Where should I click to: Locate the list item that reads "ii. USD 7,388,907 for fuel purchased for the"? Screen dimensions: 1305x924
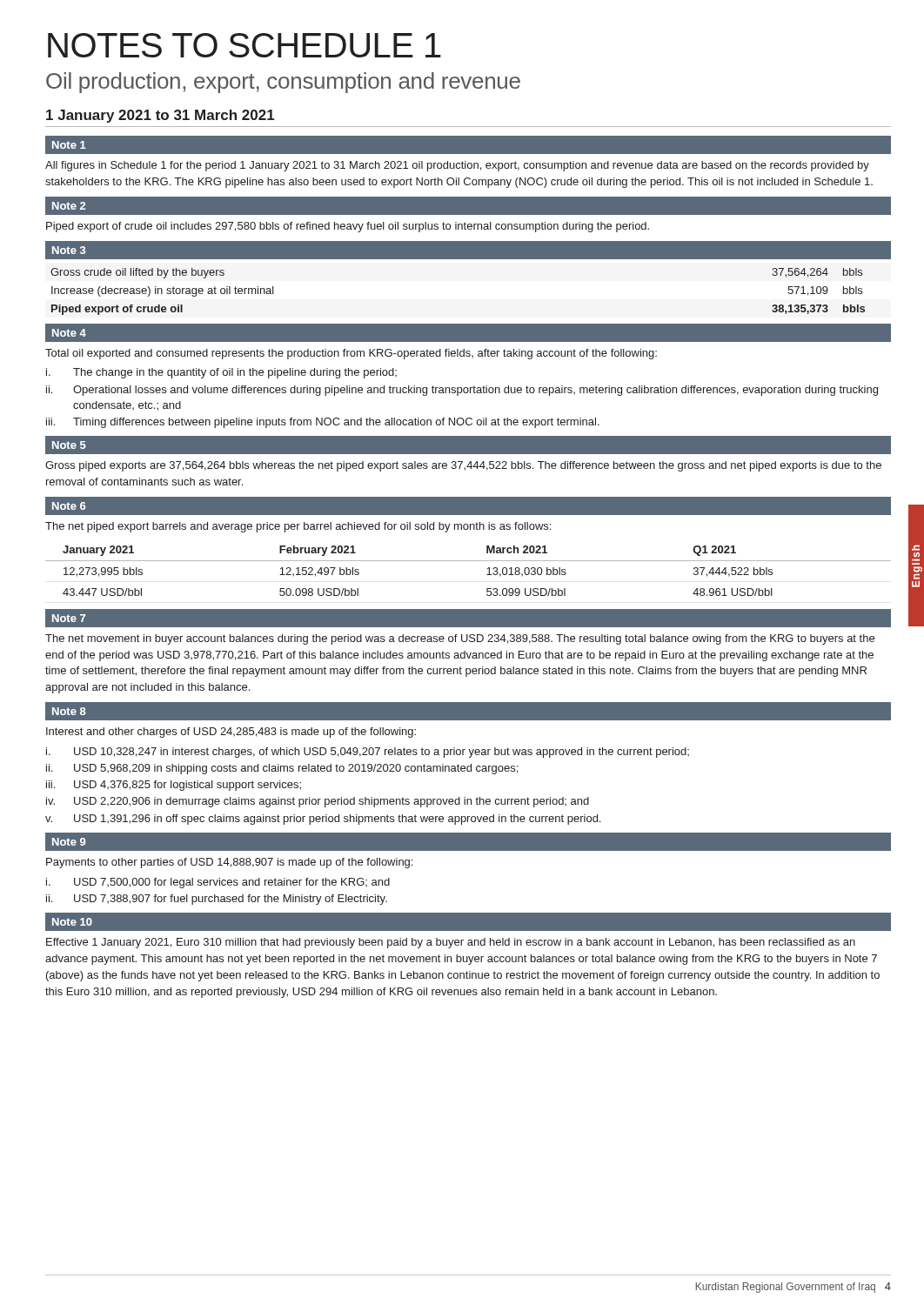click(217, 900)
